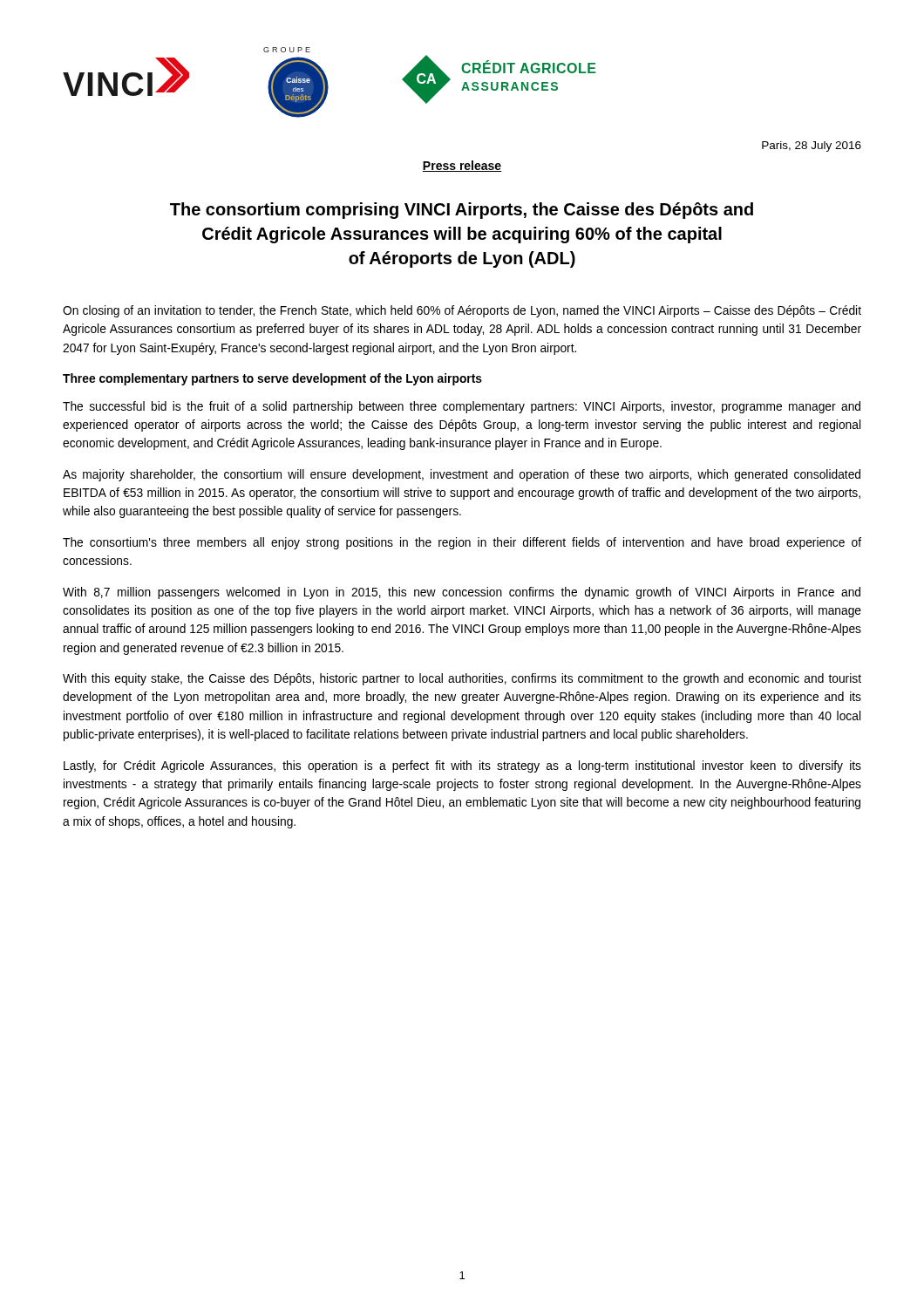This screenshot has width=924, height=1308.
Task: Point to the element starting "The consortium's three members all enjoy"
Action: click(462, 552)
